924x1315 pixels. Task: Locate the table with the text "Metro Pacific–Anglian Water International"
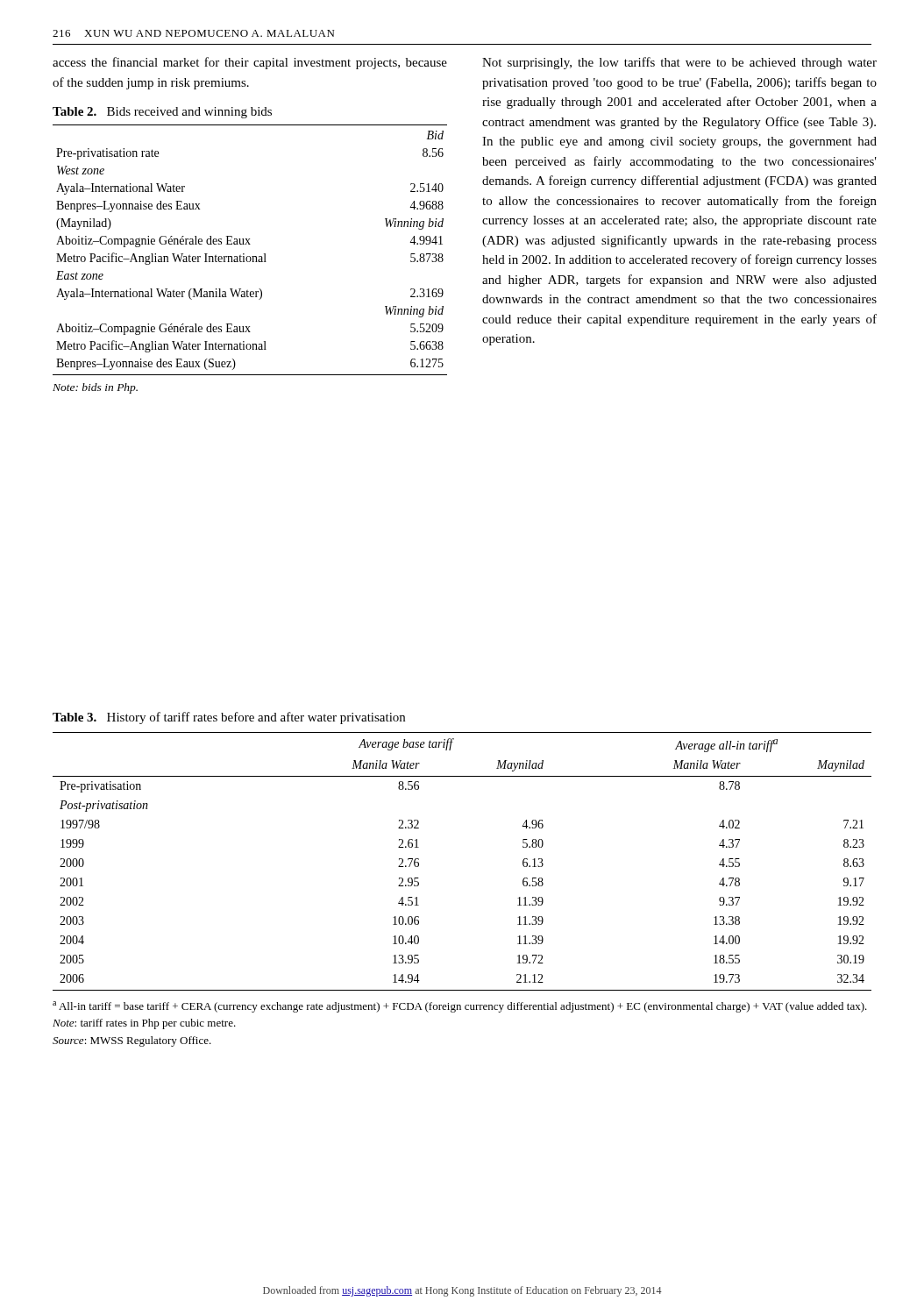point(250,250)
